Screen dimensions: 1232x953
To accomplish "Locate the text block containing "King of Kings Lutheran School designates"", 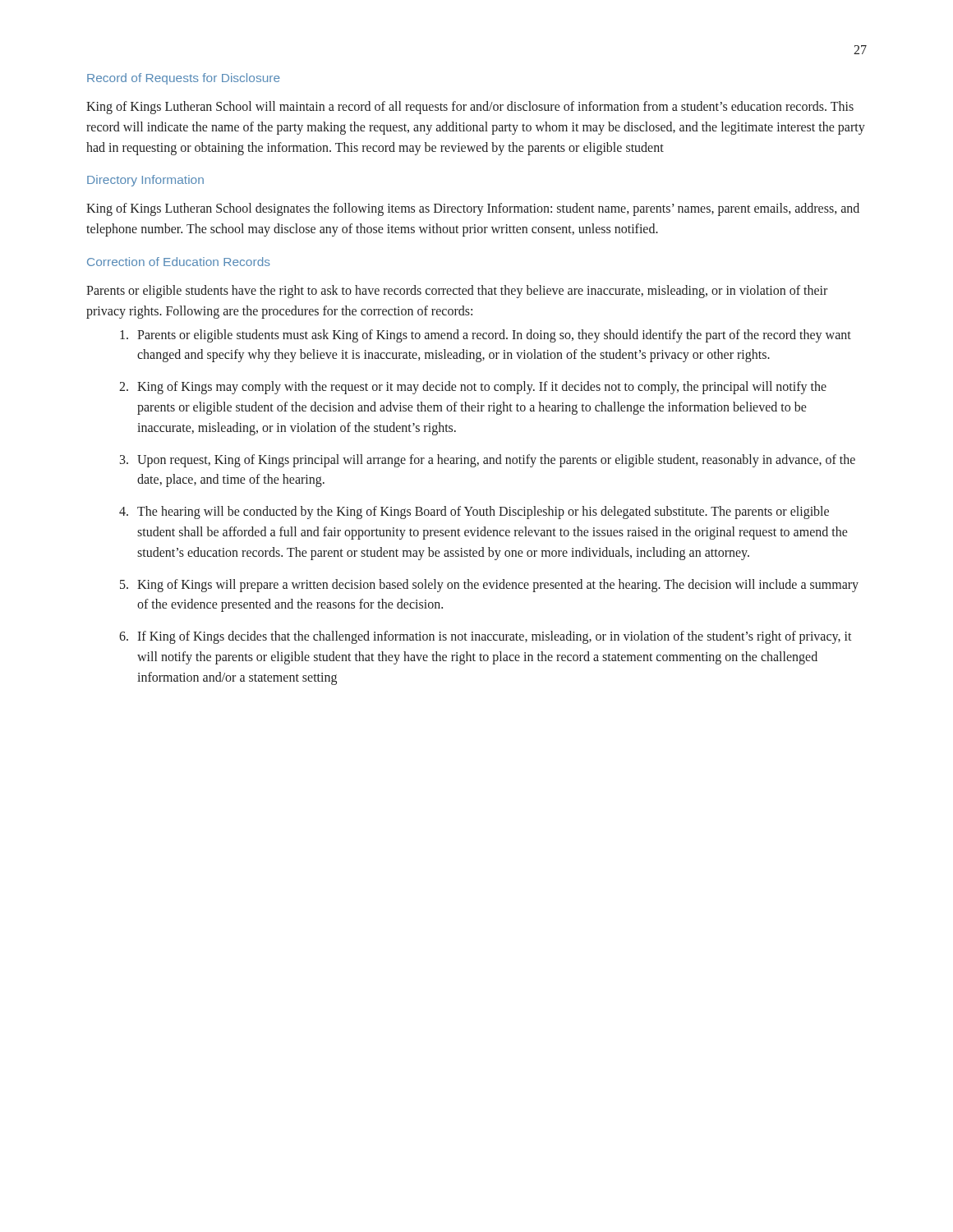I will [x=473, y=219].
